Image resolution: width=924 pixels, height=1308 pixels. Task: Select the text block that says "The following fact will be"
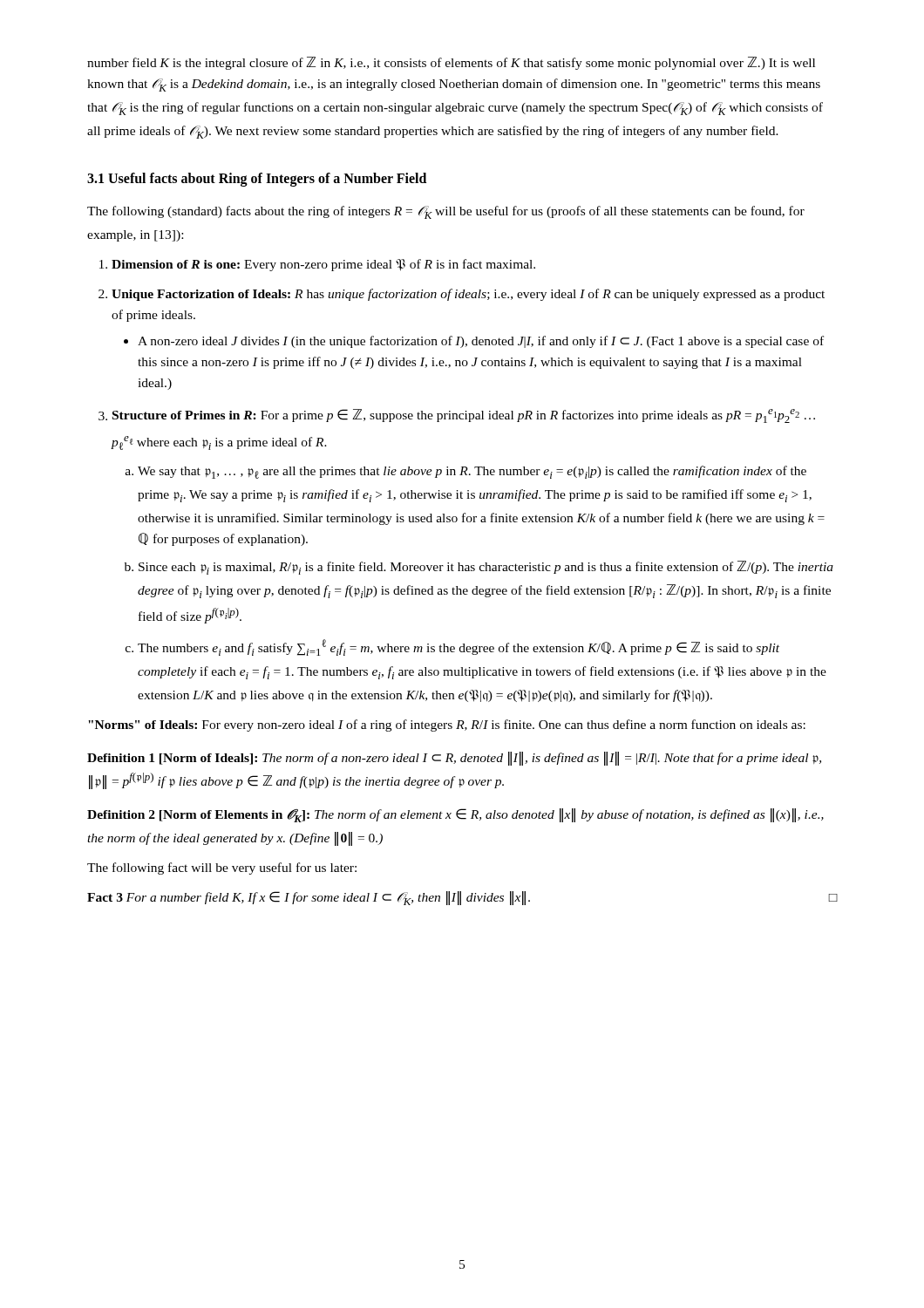click(222, 869)
